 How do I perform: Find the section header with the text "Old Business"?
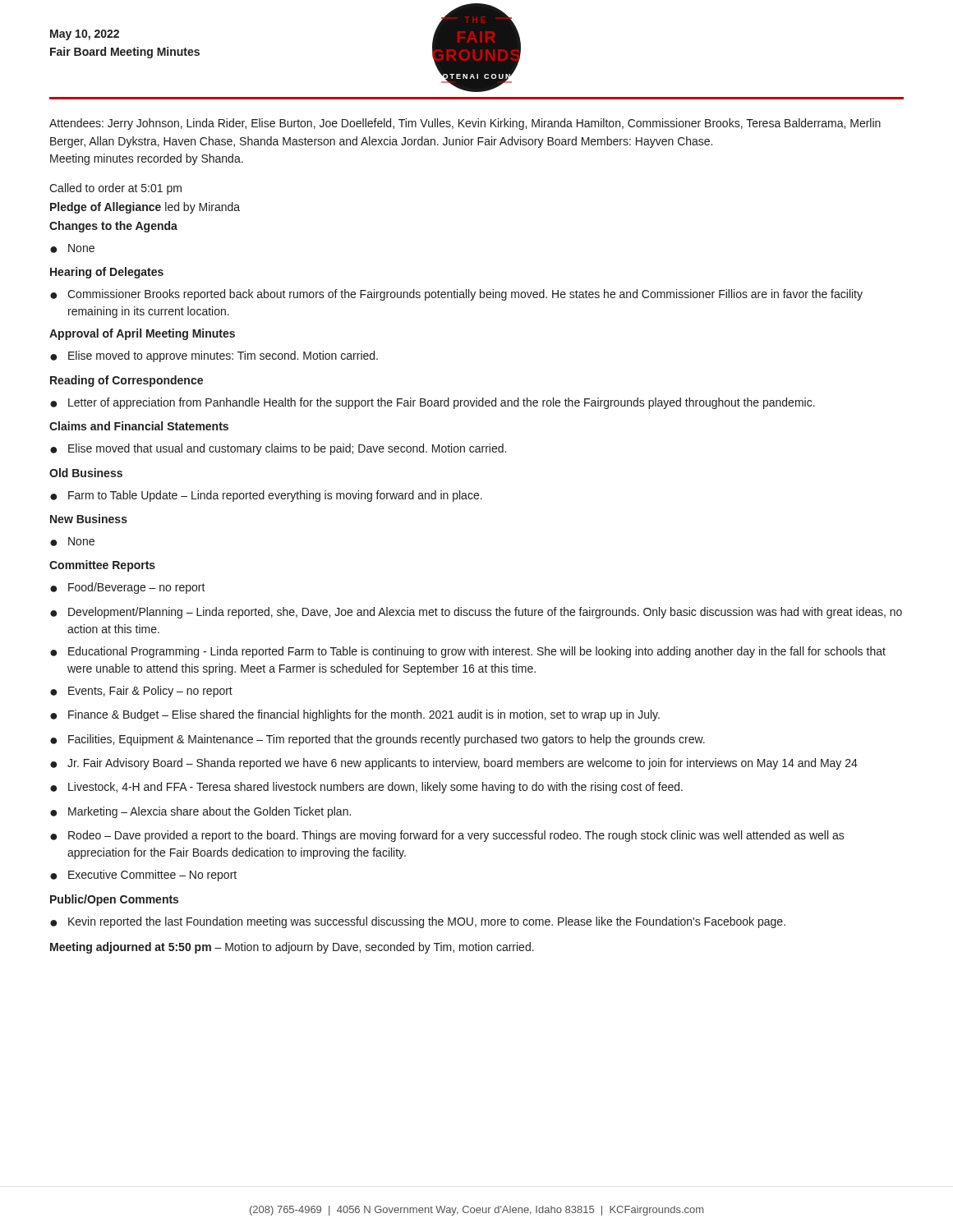[86, 473]
